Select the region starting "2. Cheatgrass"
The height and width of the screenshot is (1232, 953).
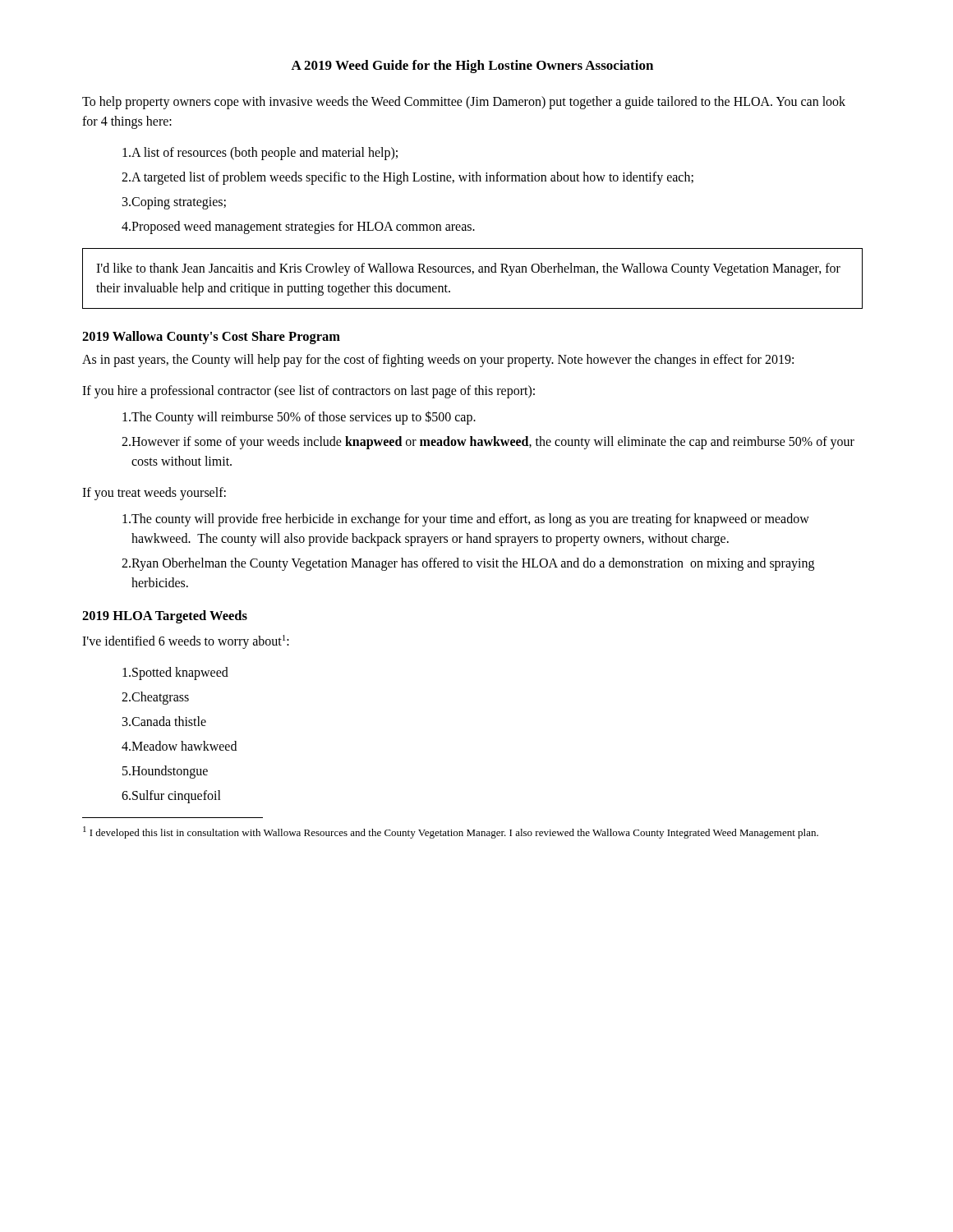click(155, 698)
